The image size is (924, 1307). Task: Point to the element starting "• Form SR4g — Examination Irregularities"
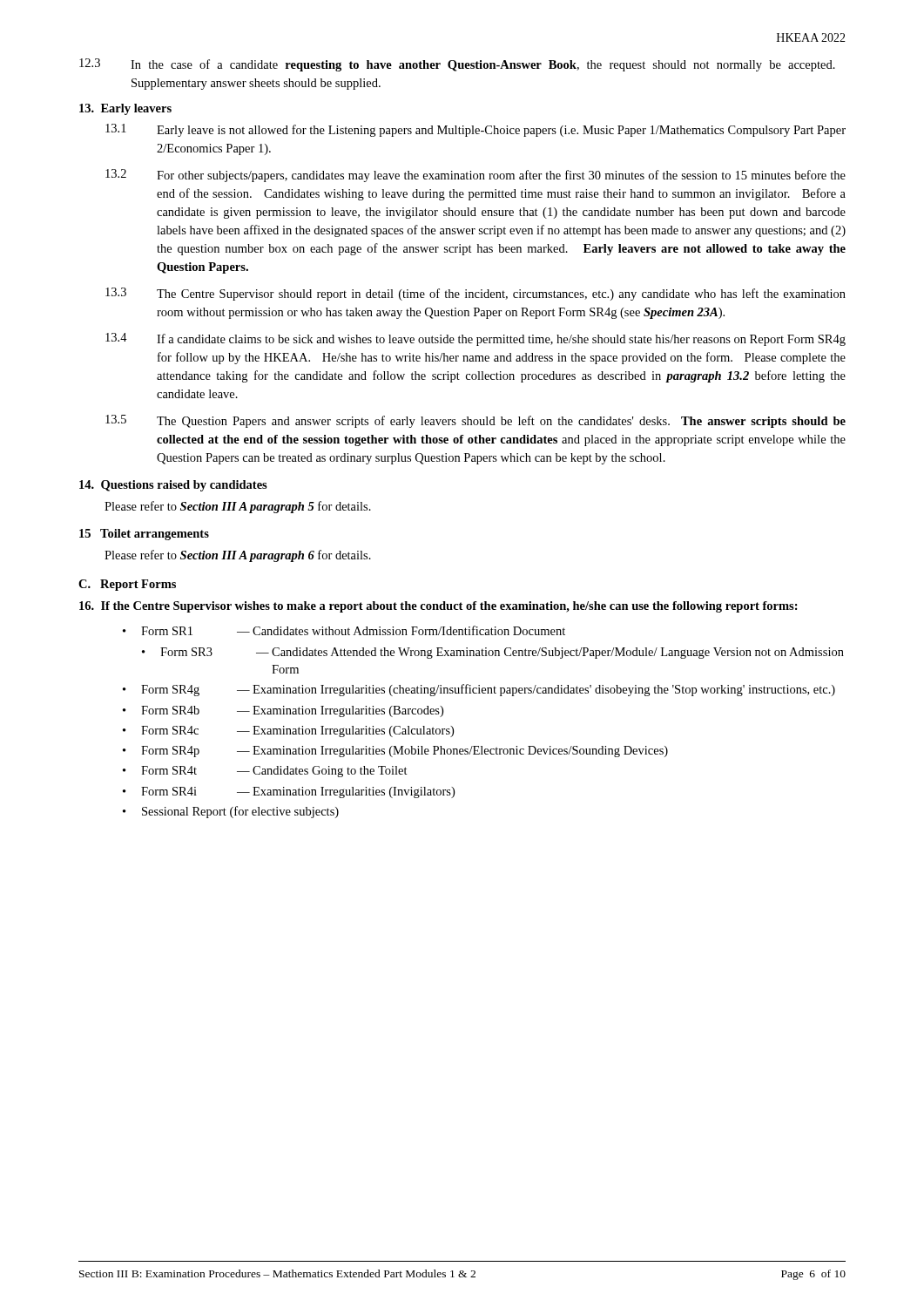[x=484, y=690]
